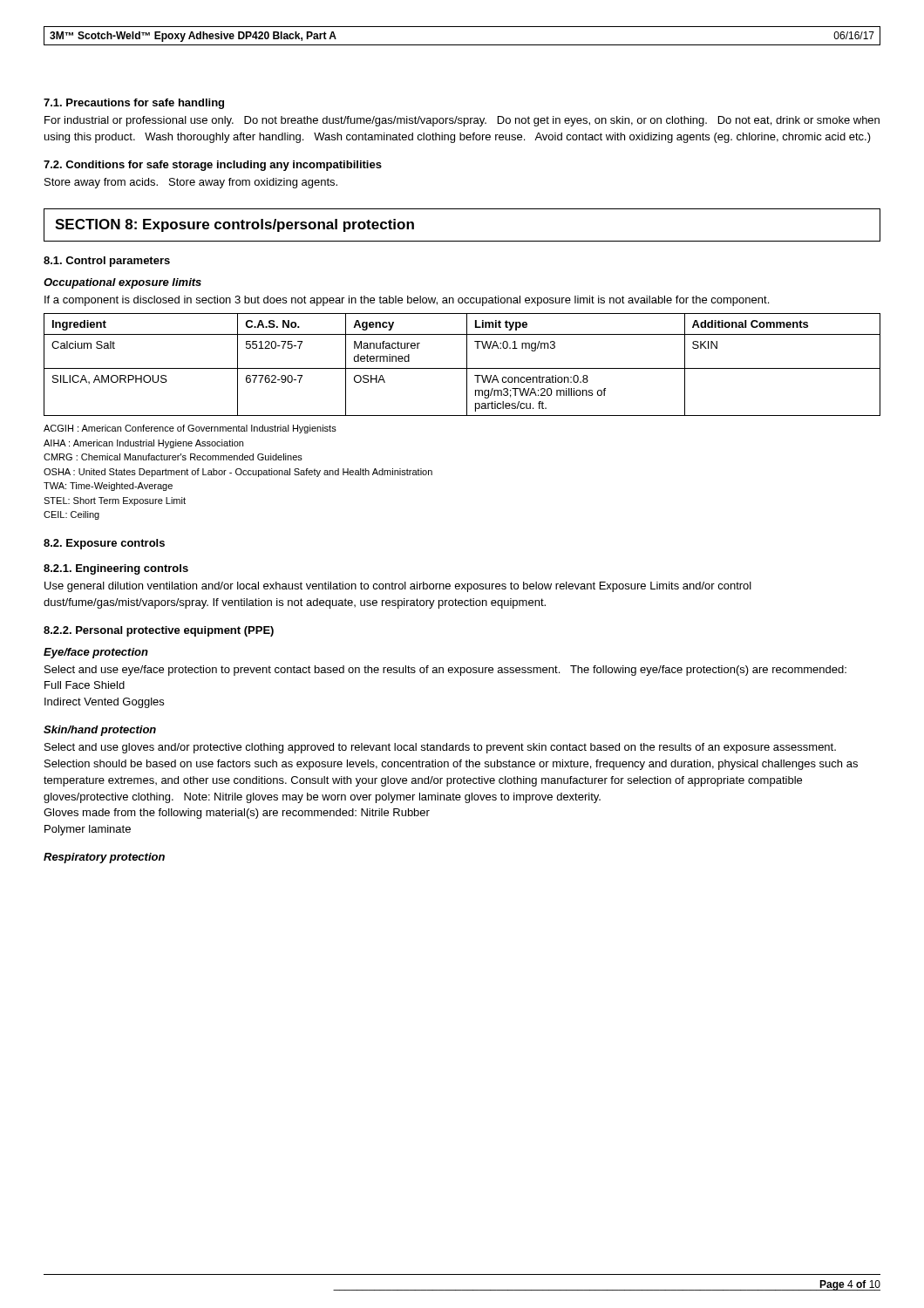Navigate to the region starting "8.2.1. Engineering controls"
924x1308 pixels.
tap(116, 568)
